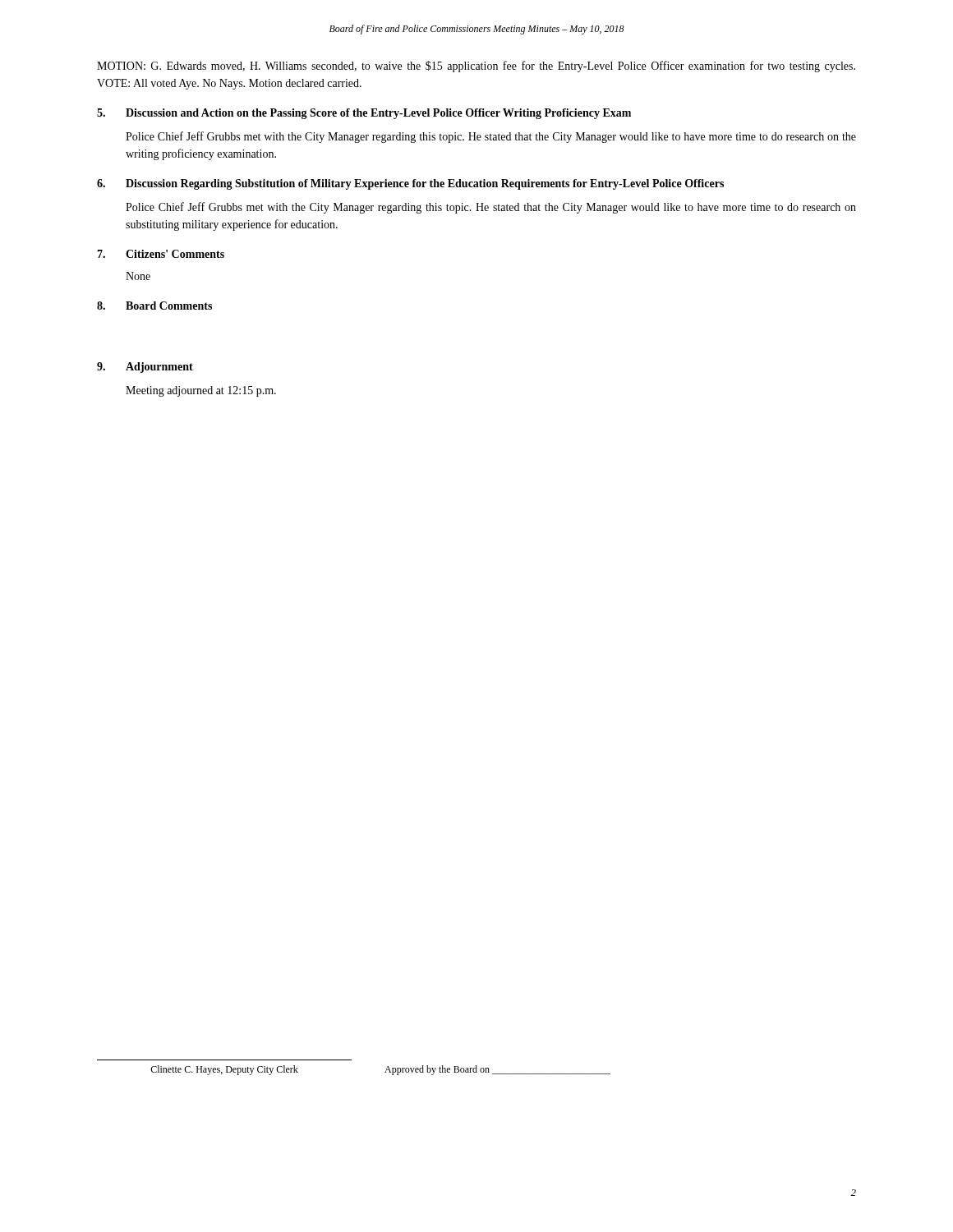Locate the list item that reads "8. Board Comments"
The image size is (953, 1232).
click(x=154, y=306)
